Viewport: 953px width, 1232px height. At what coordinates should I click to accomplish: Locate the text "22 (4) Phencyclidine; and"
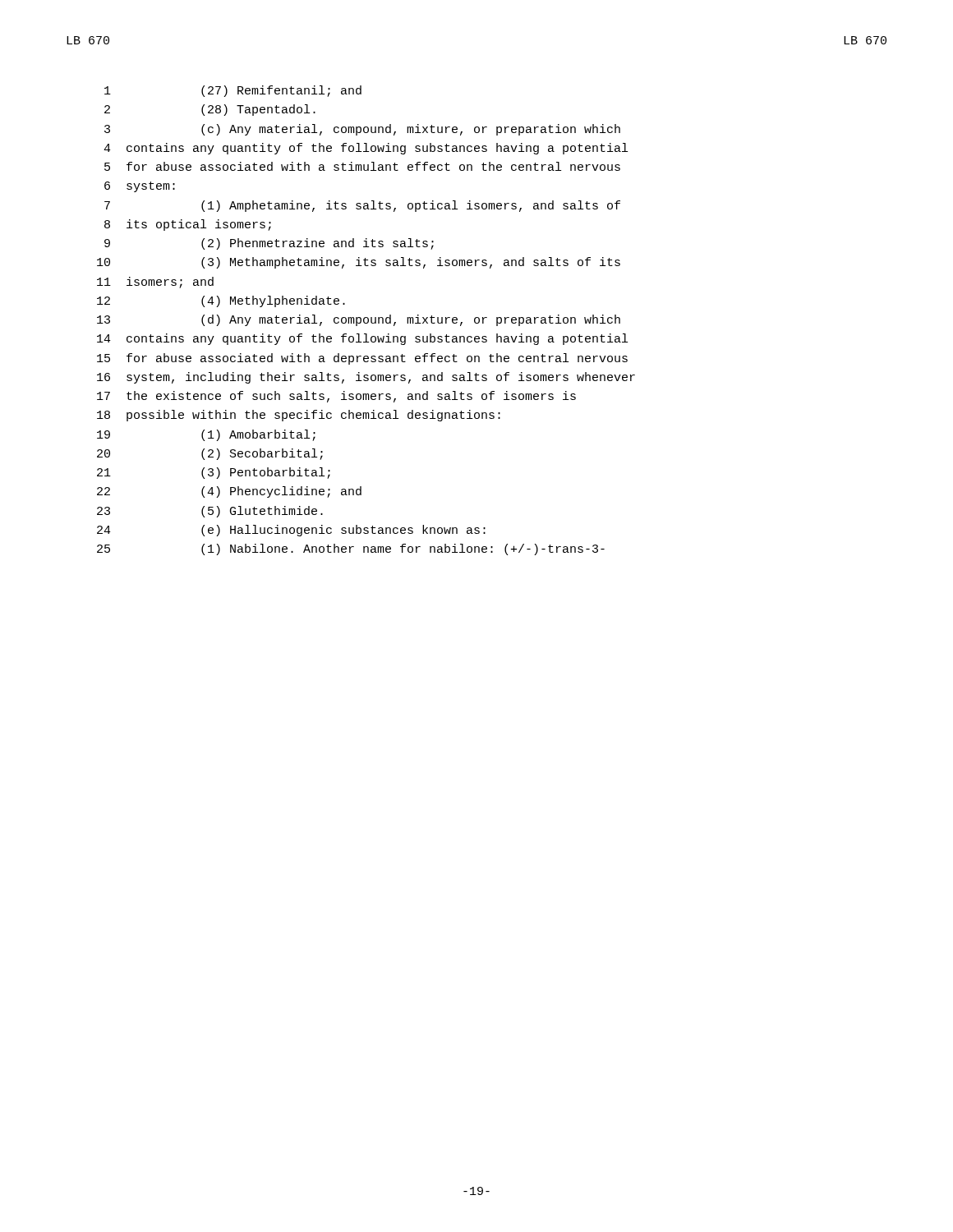pos(229,492)
